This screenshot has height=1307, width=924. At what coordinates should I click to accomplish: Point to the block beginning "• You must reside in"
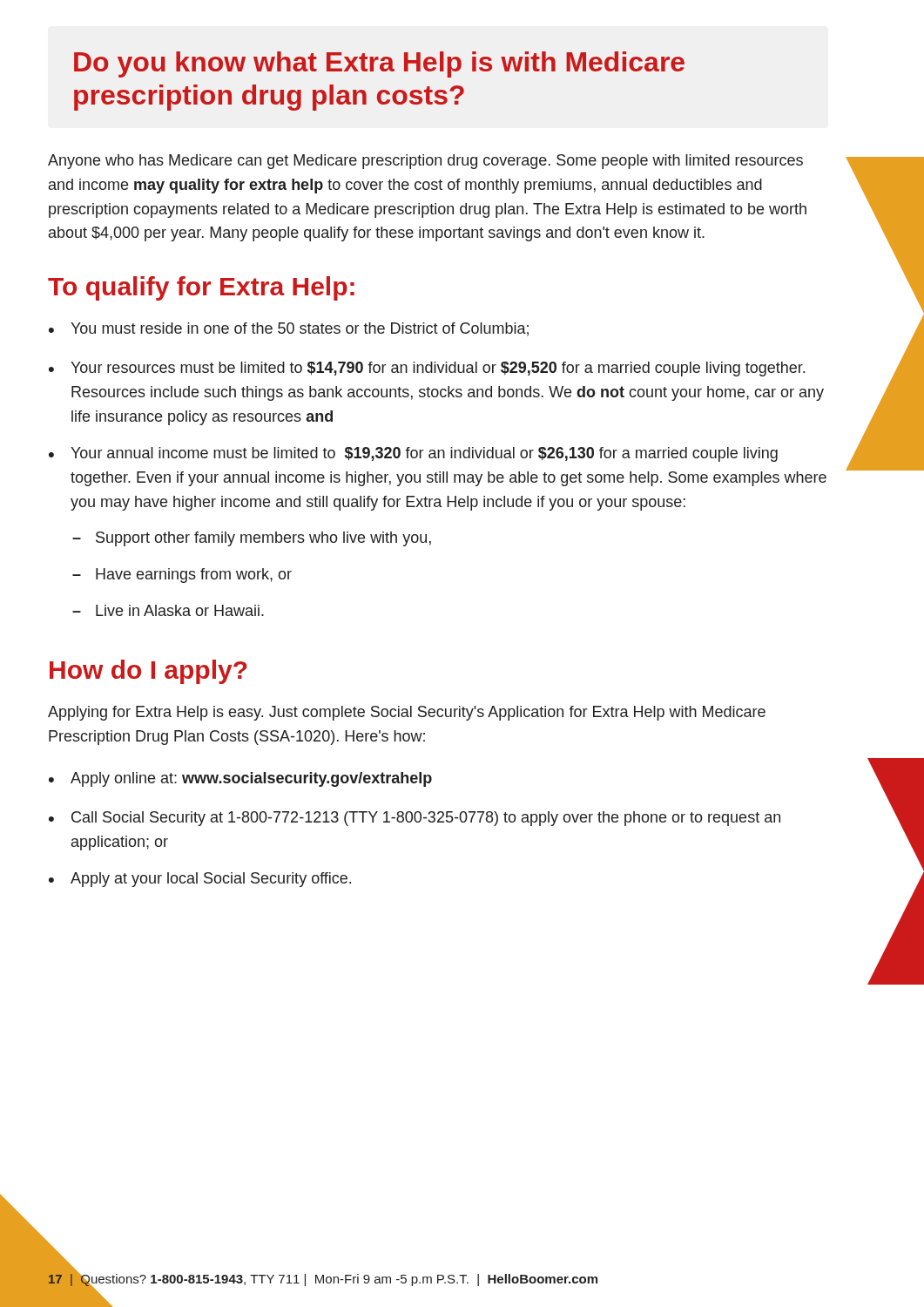click(x=438, y=331)
